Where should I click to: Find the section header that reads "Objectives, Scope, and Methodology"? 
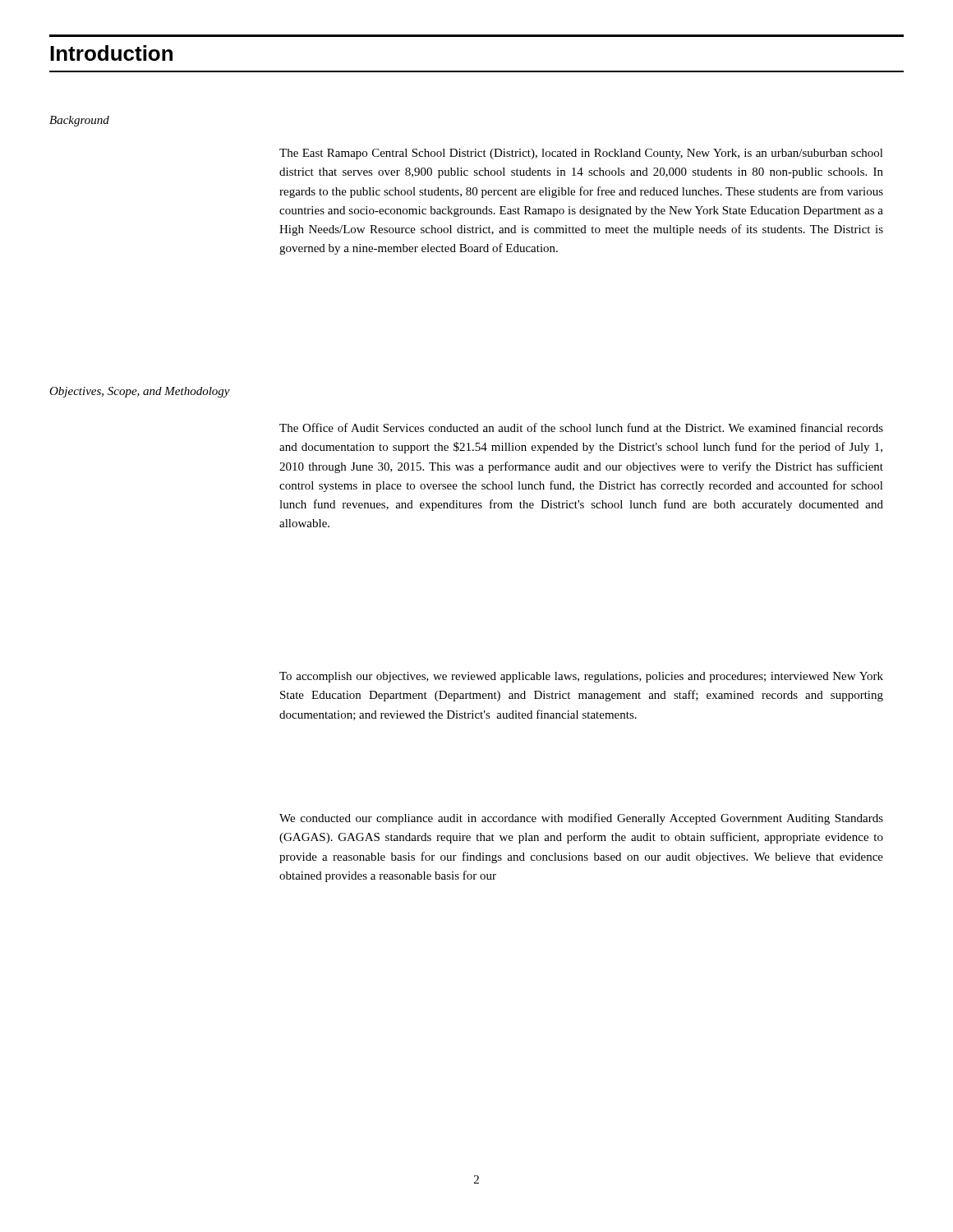(139, 391)
